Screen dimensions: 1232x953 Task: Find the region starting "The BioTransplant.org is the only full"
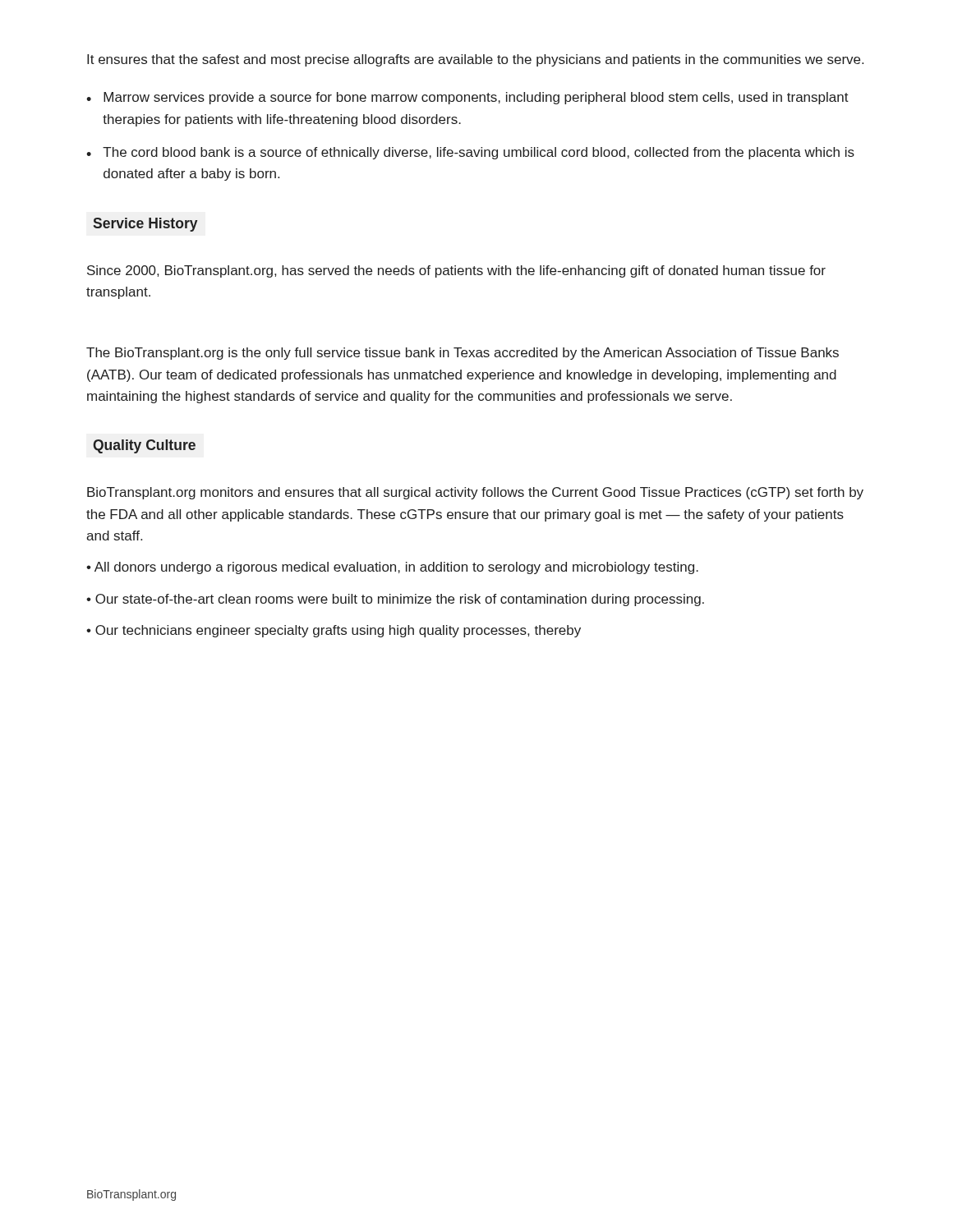(x=463, y=375)
